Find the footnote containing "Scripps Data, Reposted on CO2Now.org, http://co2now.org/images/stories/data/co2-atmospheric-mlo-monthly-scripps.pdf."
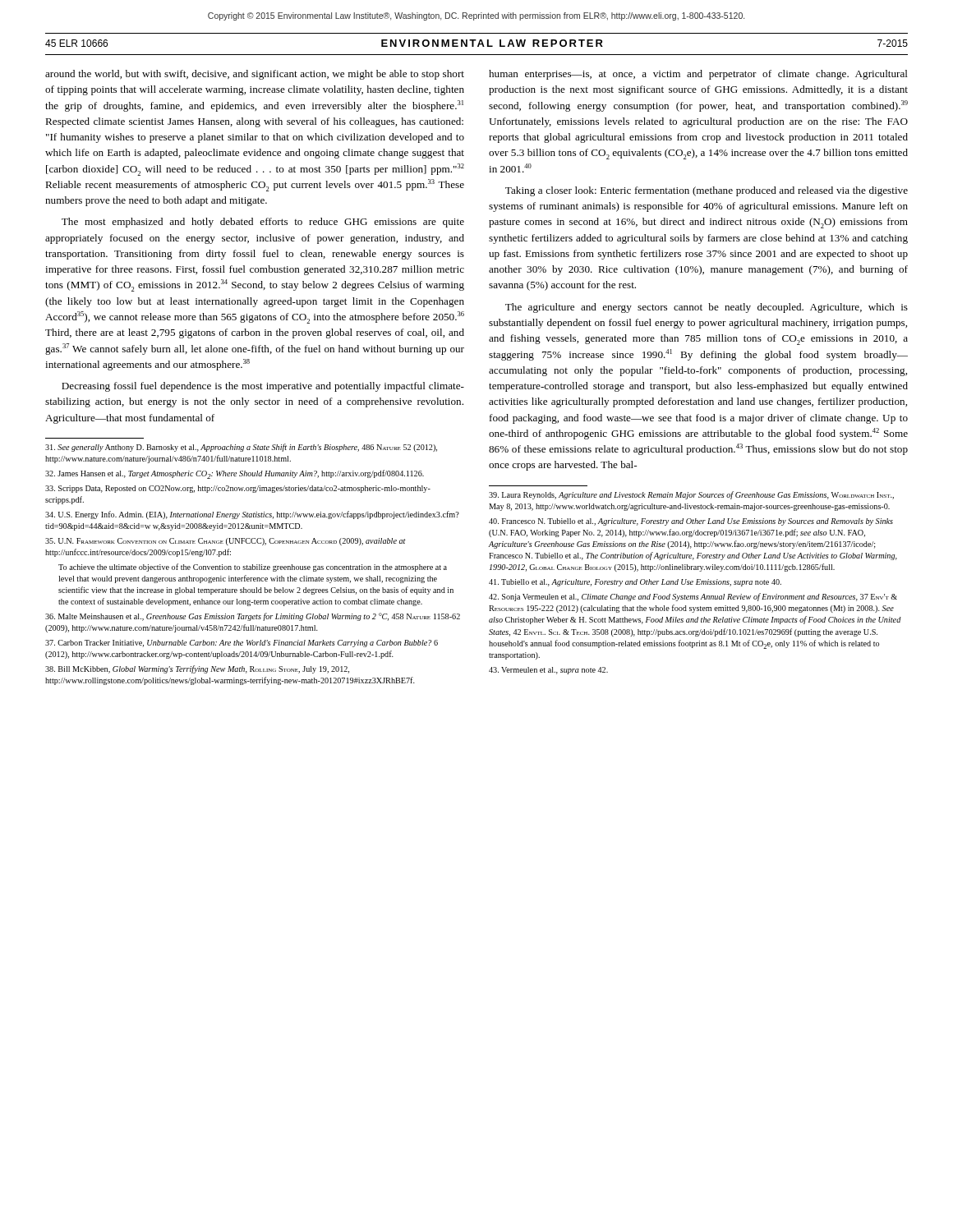The width and height of the screenshot is (953, 1232). pyautogui.click(x=238, y=494)
